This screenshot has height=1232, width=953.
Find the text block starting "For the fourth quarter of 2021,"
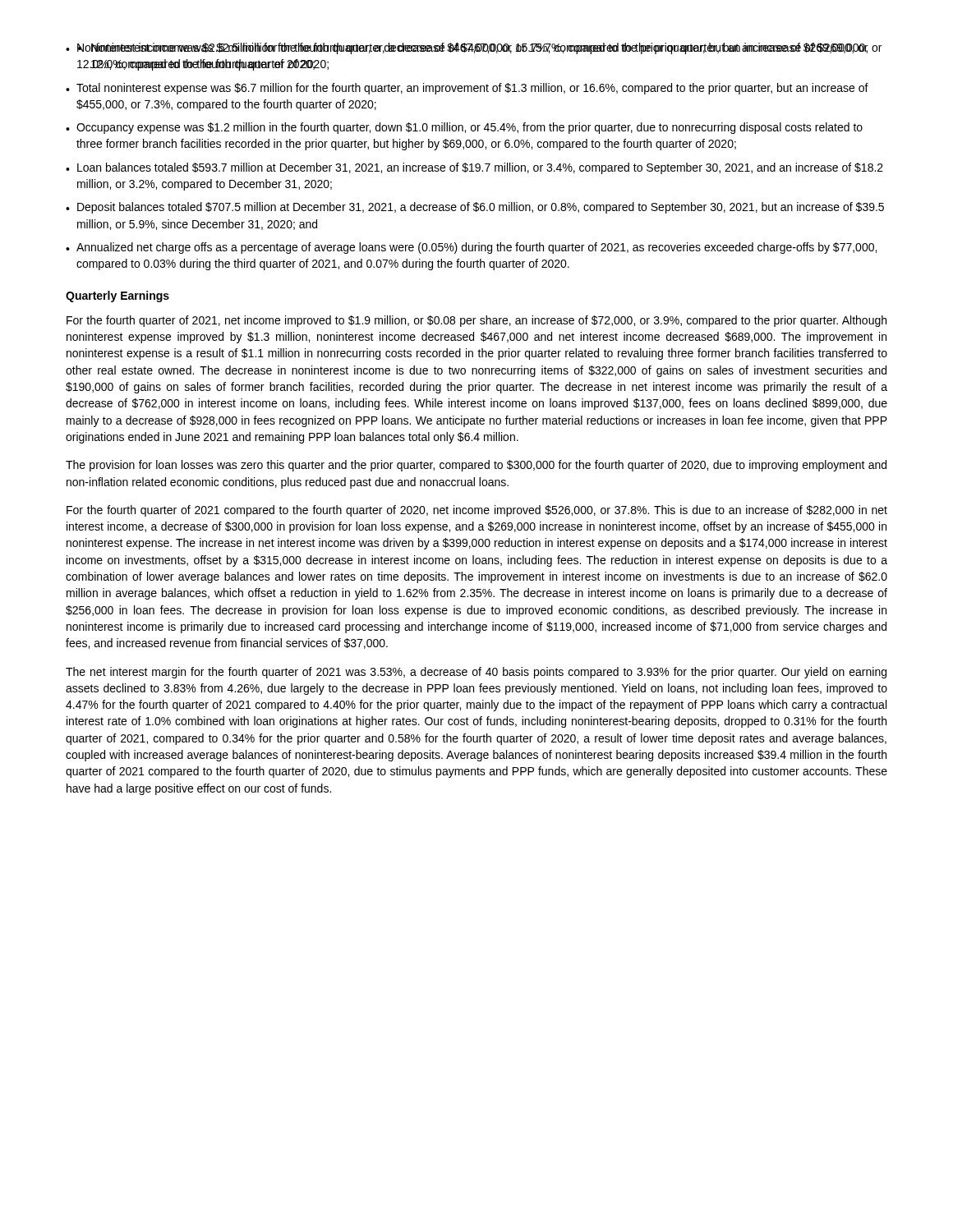pyautogui.click(x=476, y=379)
